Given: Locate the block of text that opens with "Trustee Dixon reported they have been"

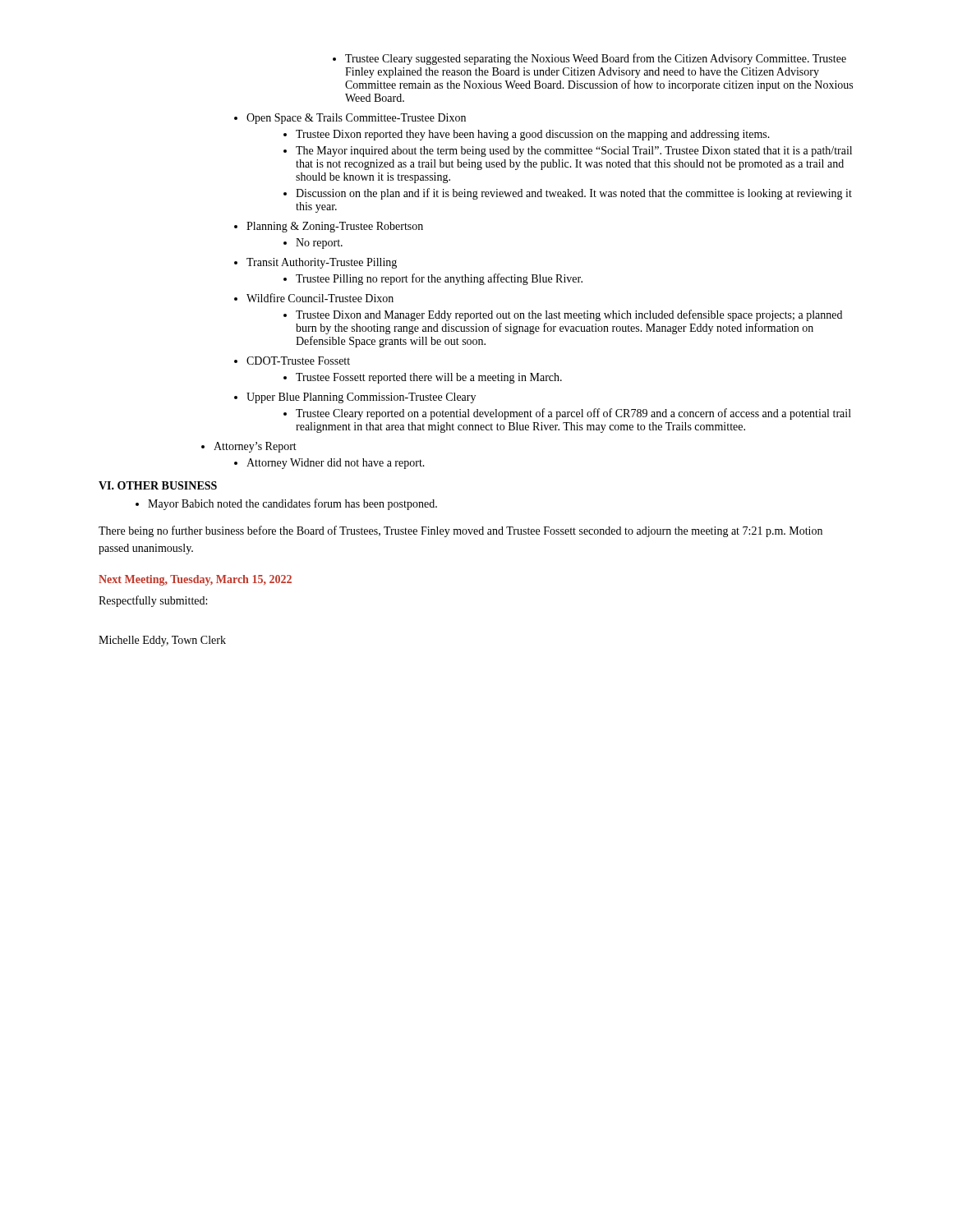Looking at the screenshot, I should [567, 135].
